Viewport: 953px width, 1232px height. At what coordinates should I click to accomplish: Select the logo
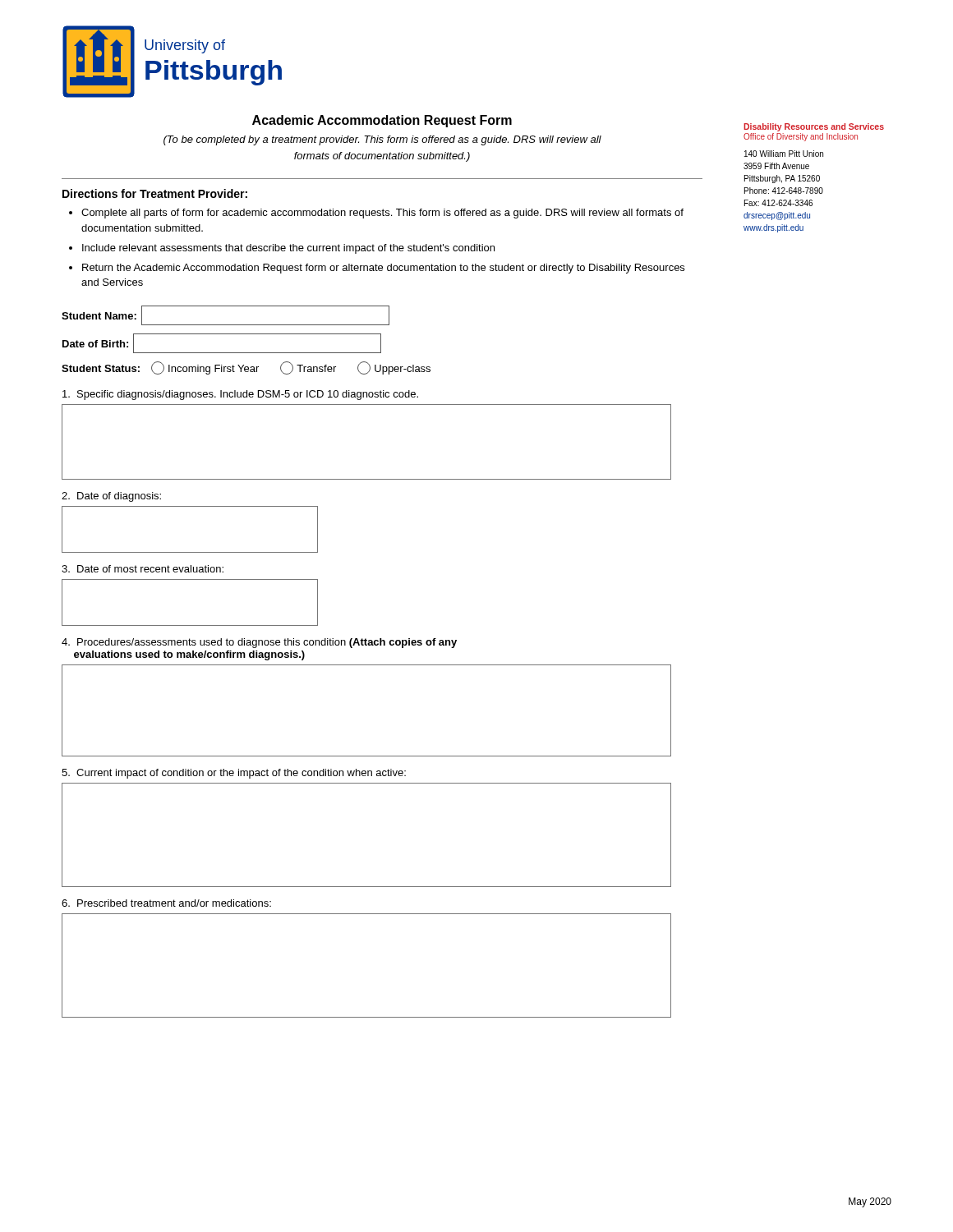382,62
